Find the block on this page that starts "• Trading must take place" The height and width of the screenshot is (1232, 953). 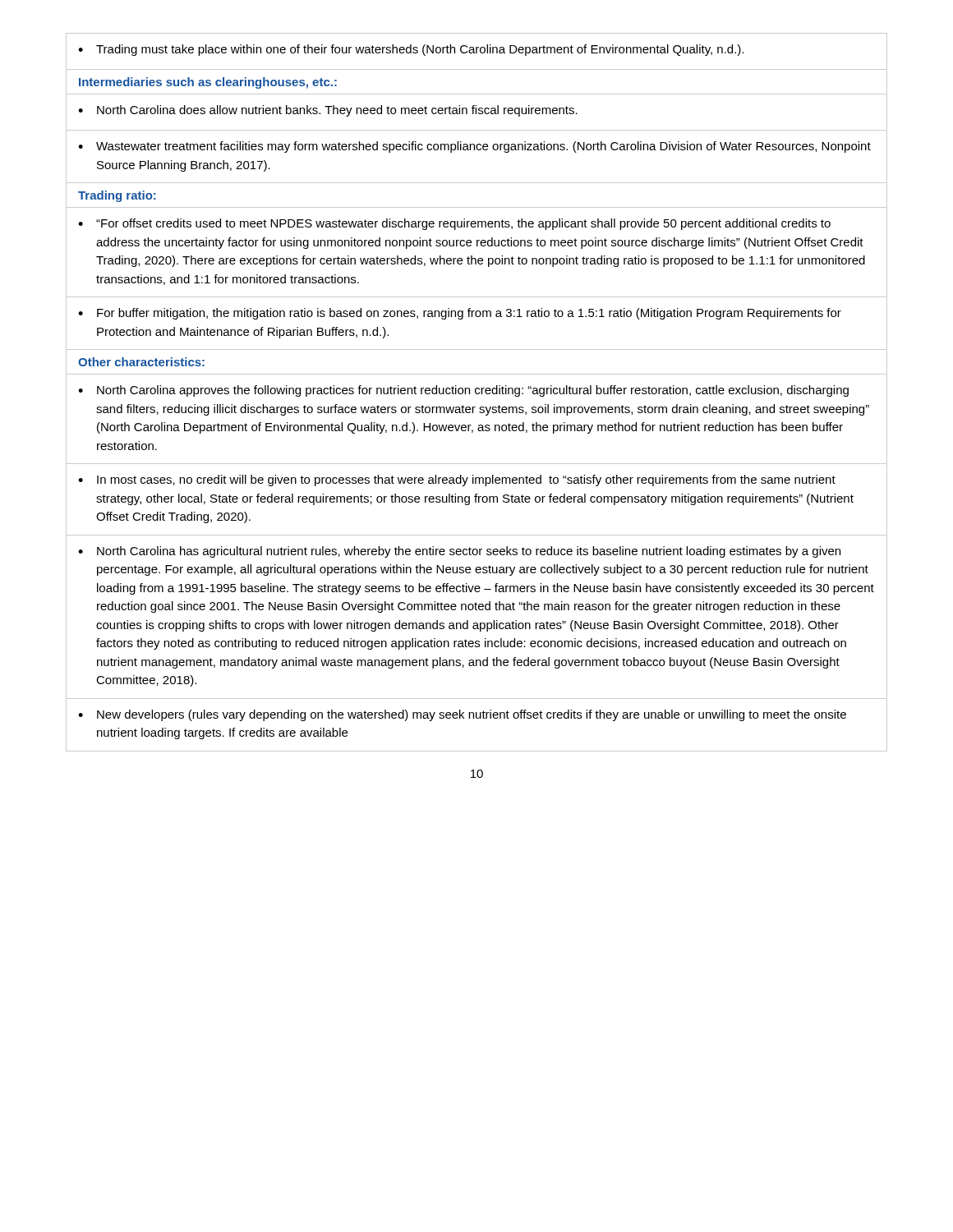click(x=476, y=51)
